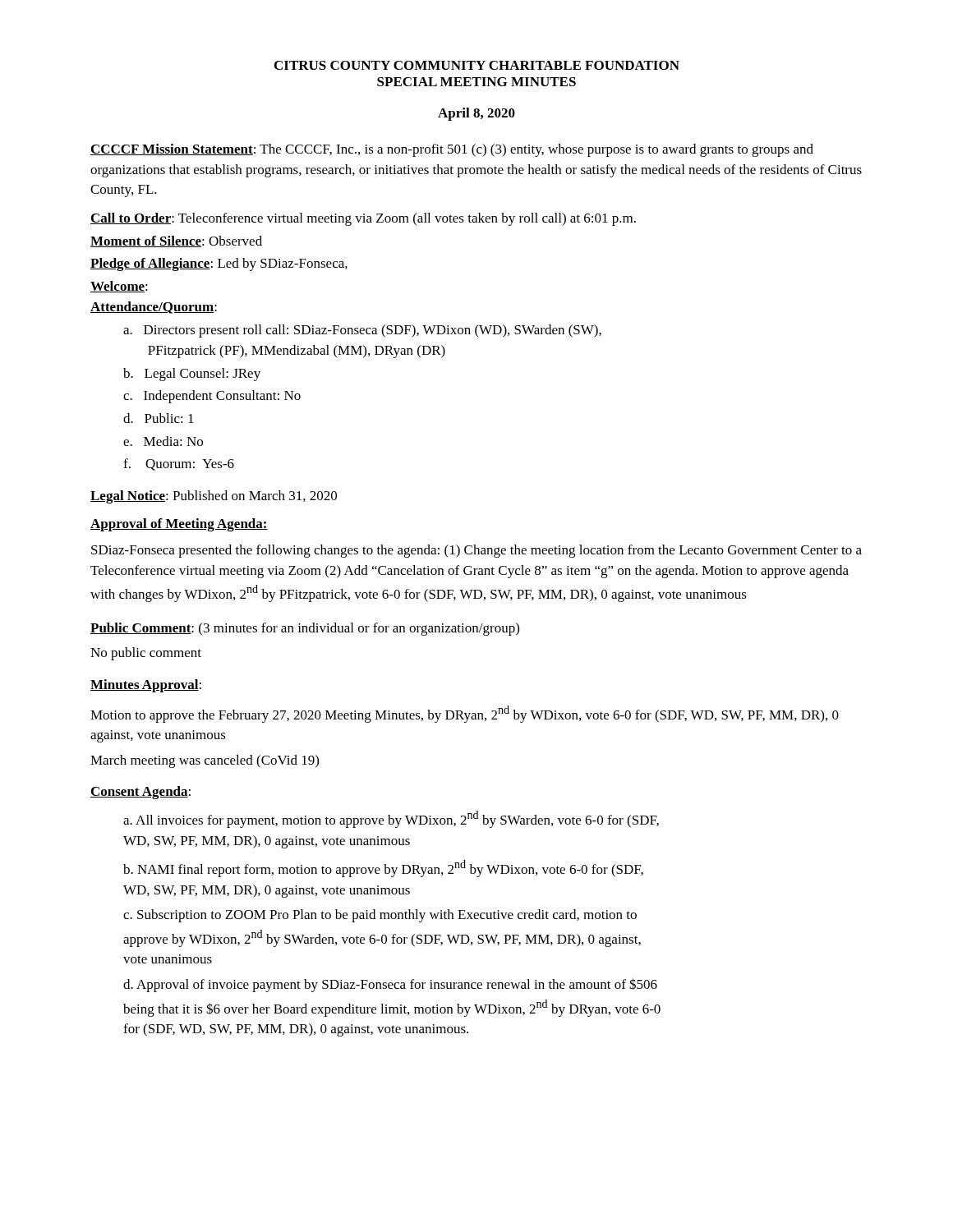Image resolution: width=953 pixels, height=1232 pixels.
Task: Point to the block beginning "Public Comment: (3"
Action: point(305,628)
